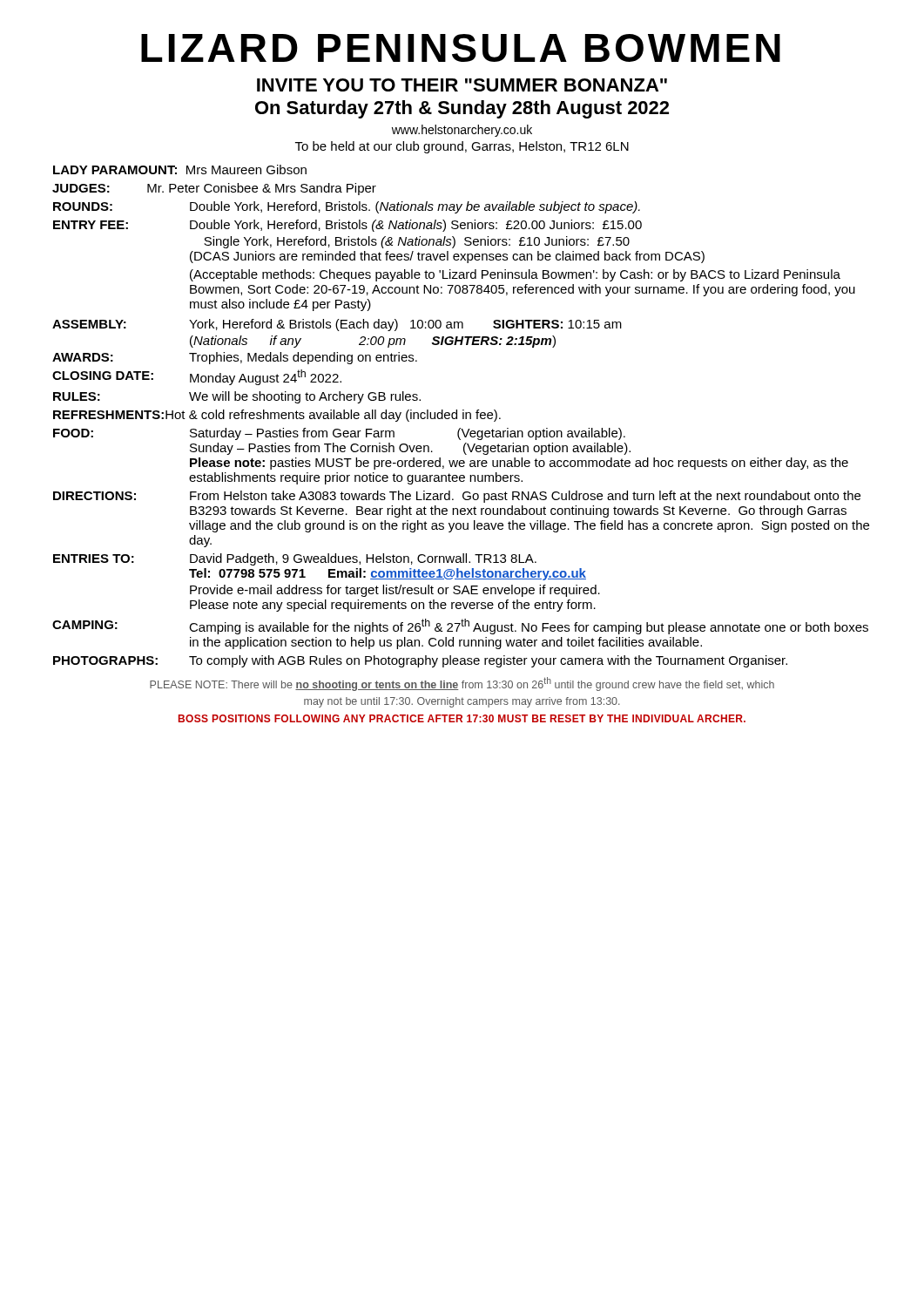Navigate to the passage starting "PLEASE NOTE: There will be no"
924x1307 pixels.
(462, 691)
